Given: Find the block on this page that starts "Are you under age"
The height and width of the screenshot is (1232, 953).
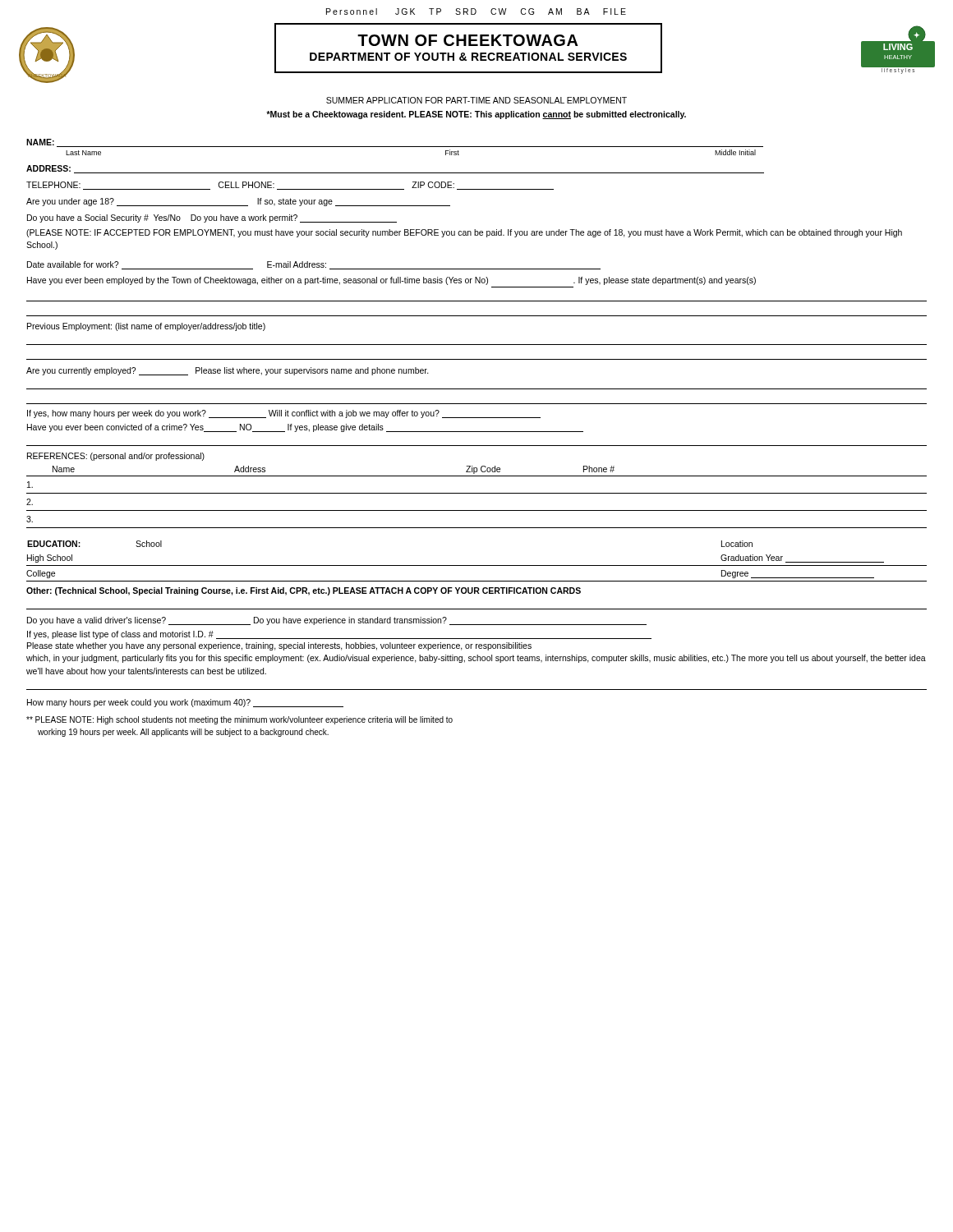Looking at the screenshot, I should [x=238, y=200].
